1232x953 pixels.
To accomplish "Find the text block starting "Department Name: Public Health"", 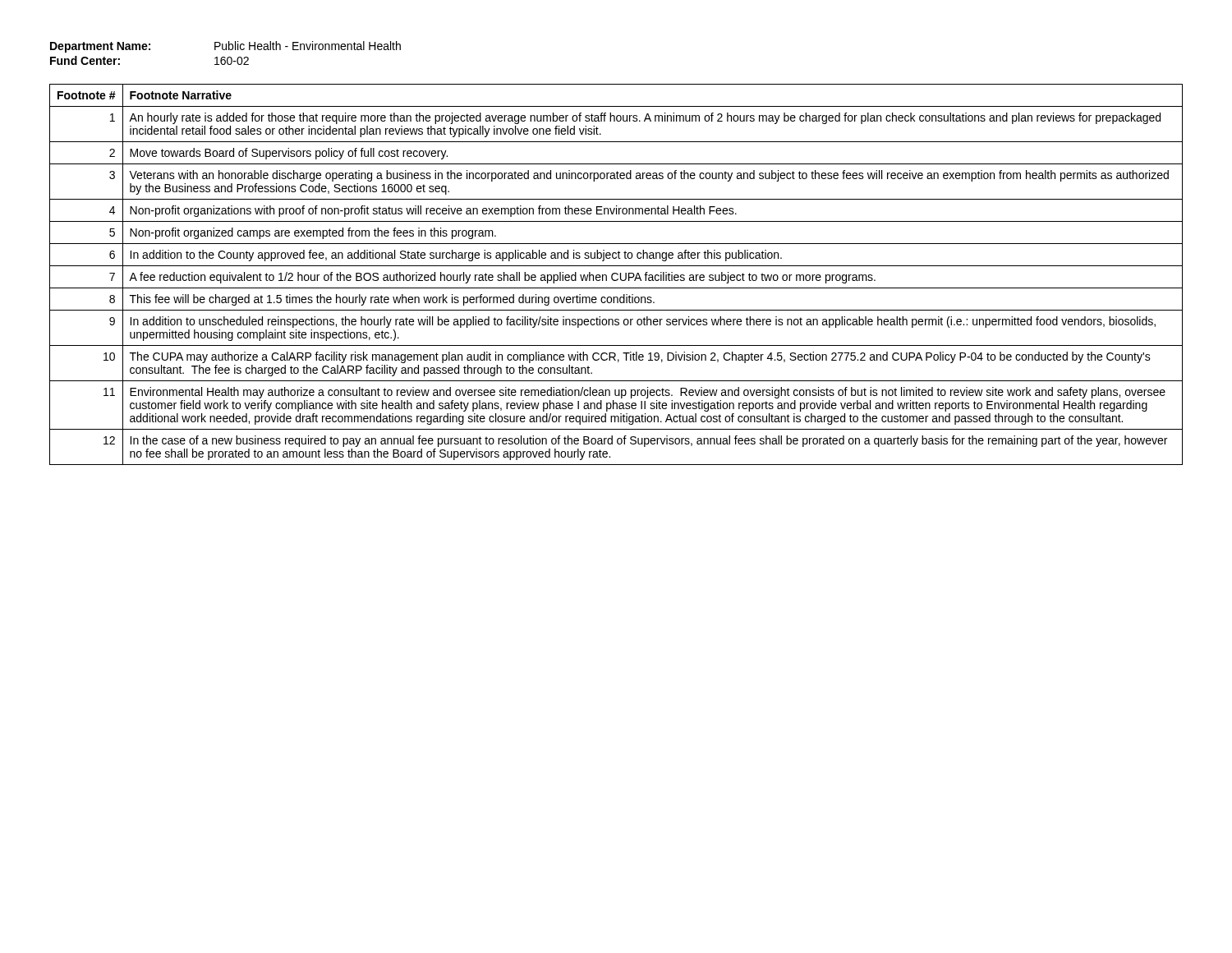I will (225, 47).
